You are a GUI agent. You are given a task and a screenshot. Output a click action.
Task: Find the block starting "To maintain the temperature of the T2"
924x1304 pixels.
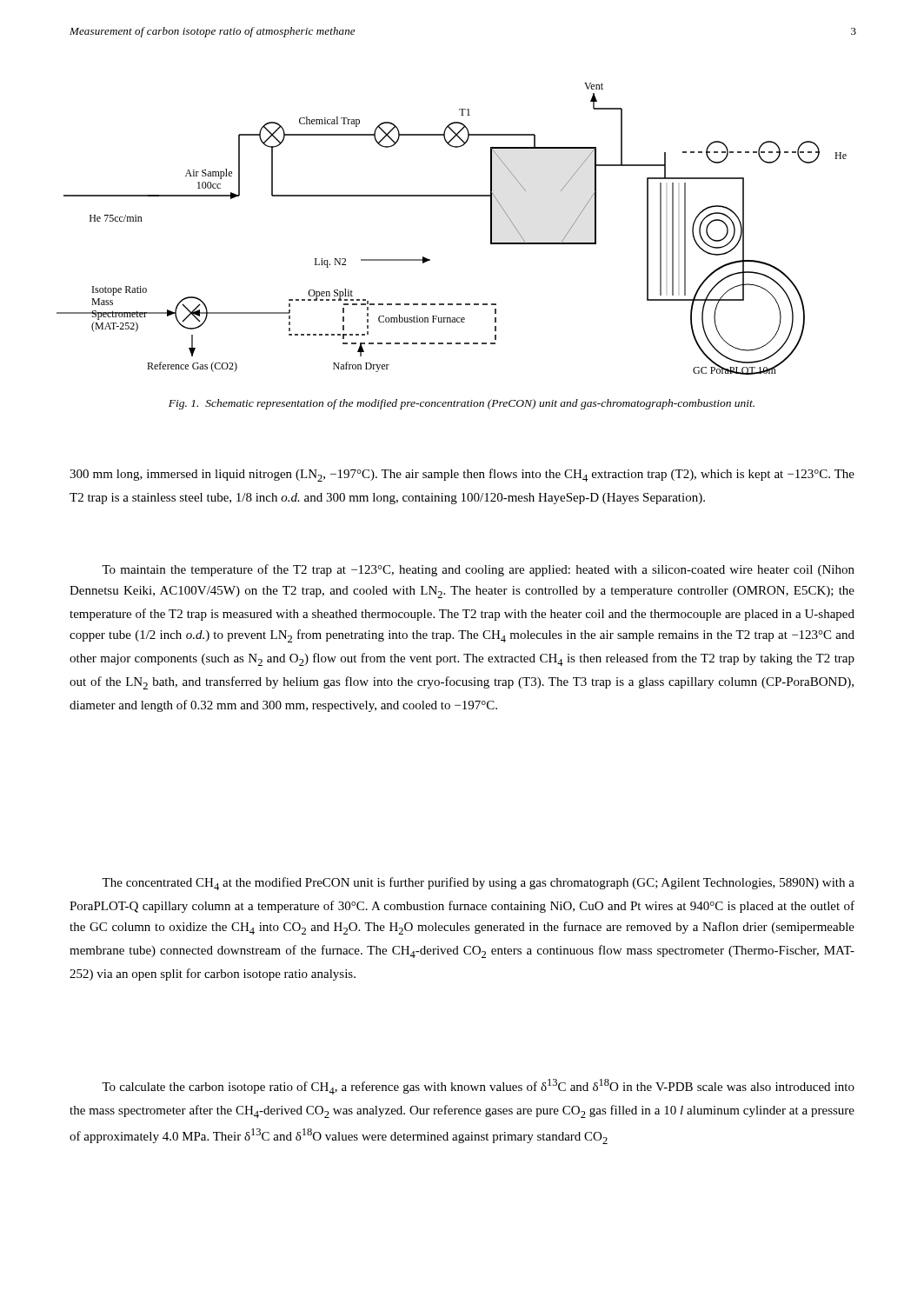pos(462,637)
